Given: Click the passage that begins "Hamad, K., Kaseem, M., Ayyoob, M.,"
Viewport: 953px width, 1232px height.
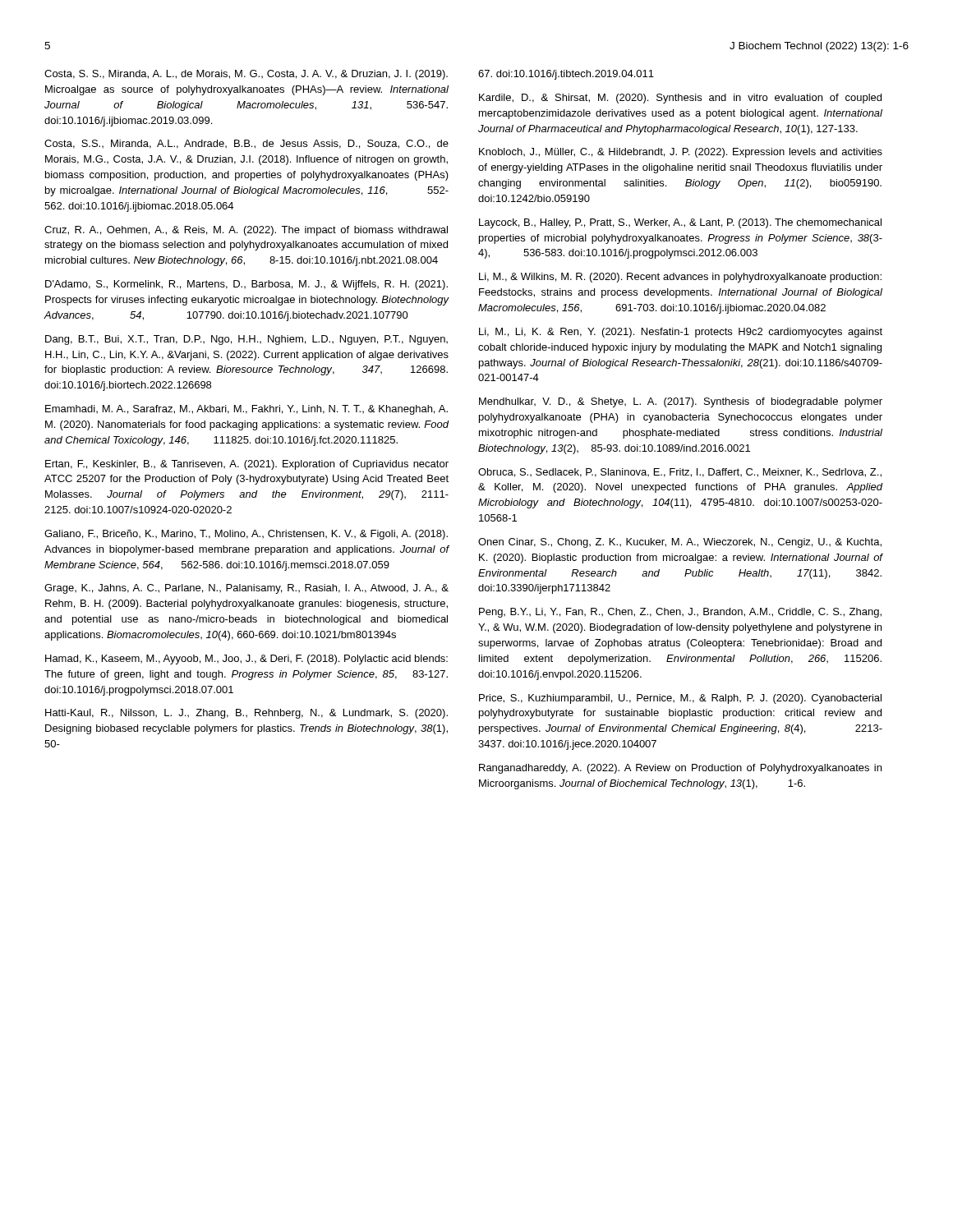Looking at the screenshot, I should [x=246, y=674].
